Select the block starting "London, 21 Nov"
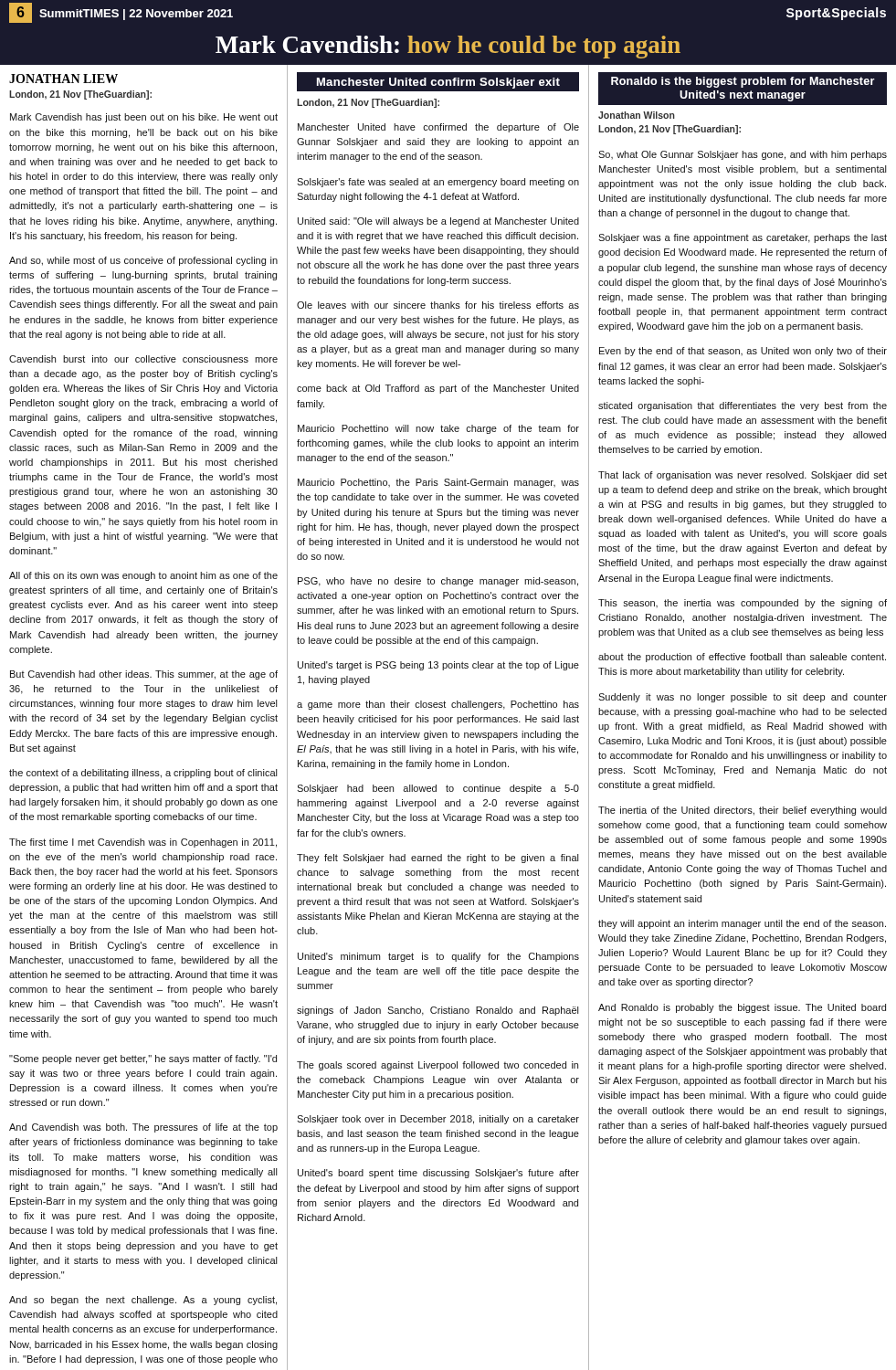This screenshot has width=896, height=1370. point(438,660)
